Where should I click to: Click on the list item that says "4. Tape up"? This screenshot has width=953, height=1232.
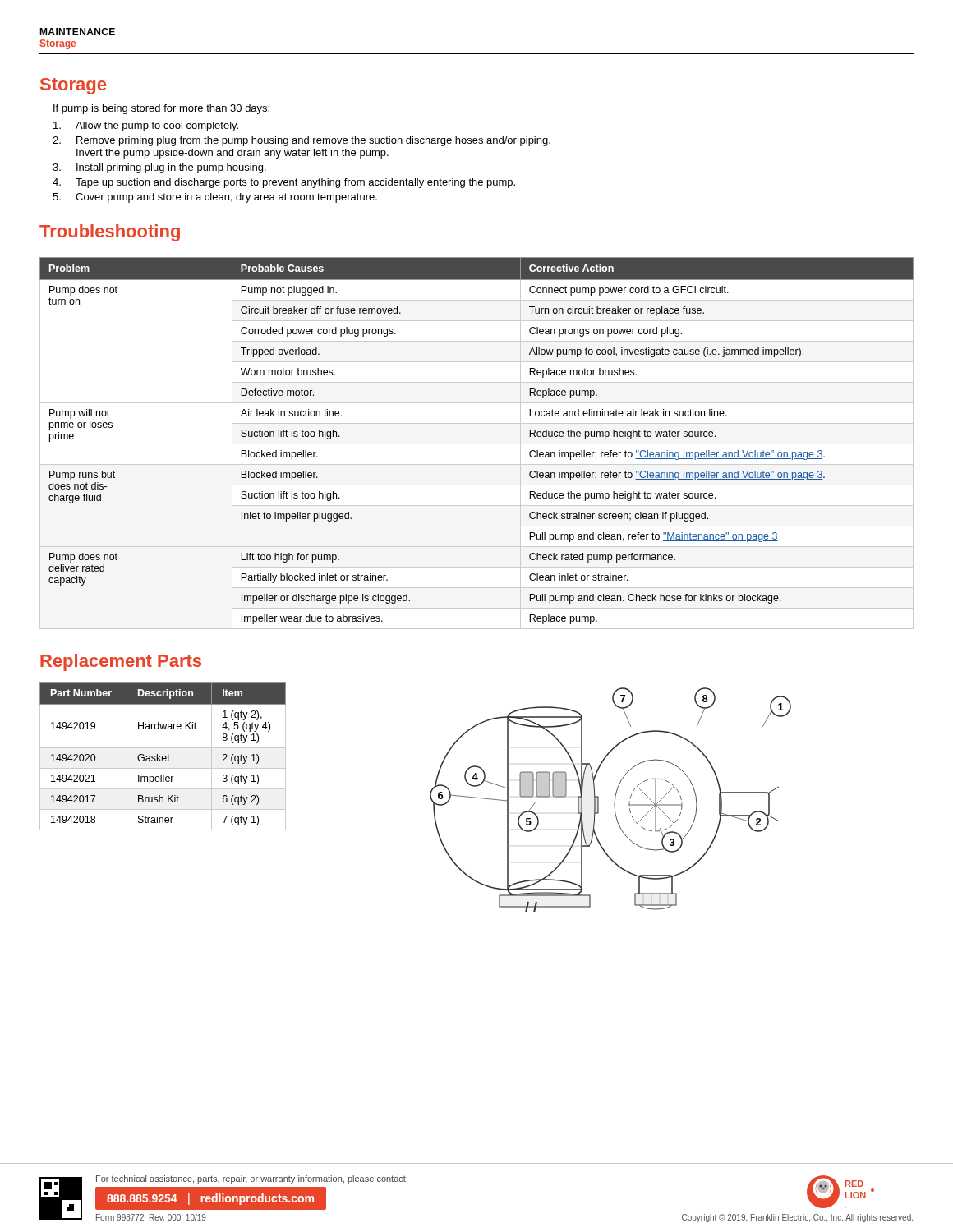pyautogui.click(x=483, y=182)
